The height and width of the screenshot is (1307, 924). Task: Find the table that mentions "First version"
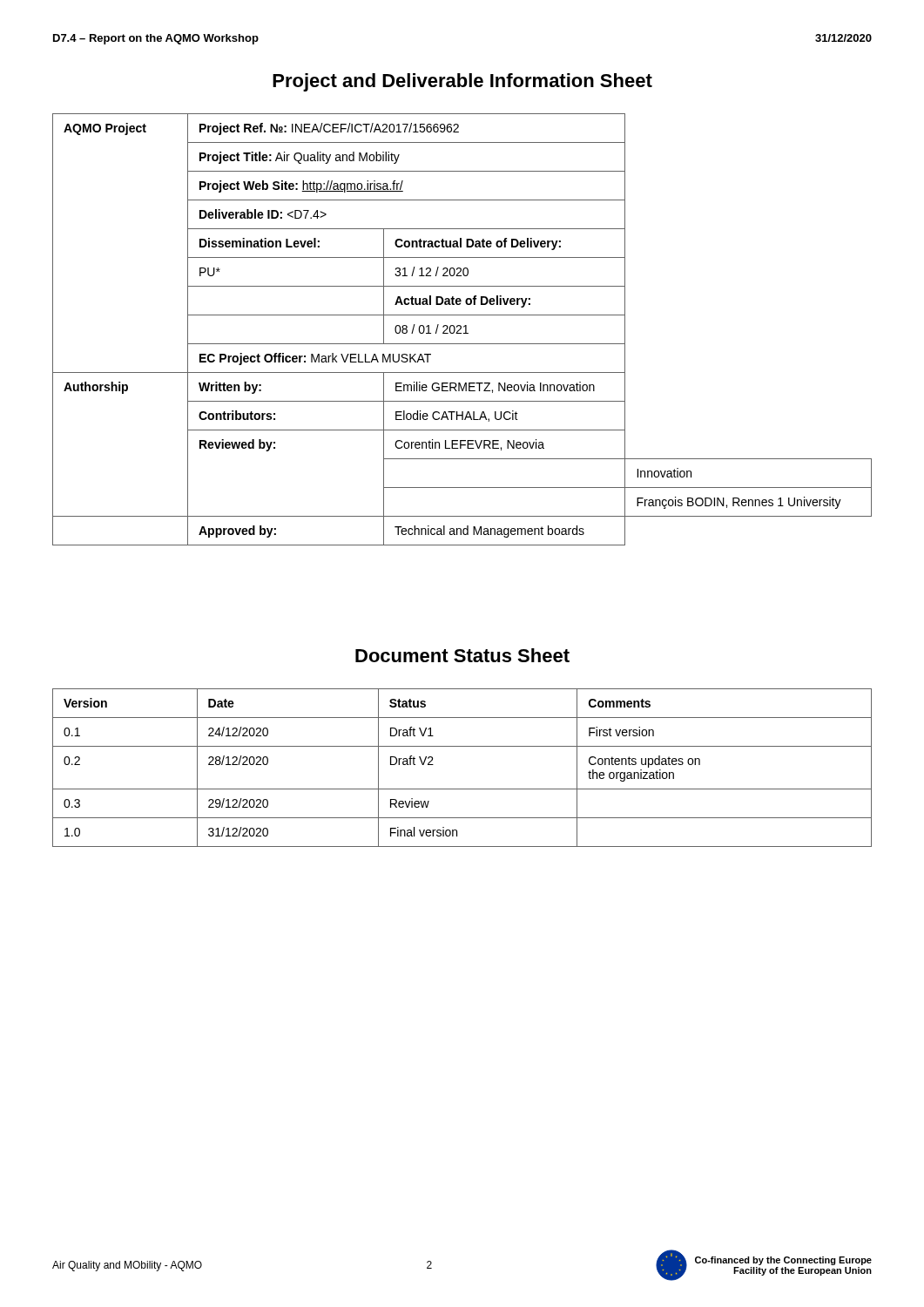tap(462, 768)
